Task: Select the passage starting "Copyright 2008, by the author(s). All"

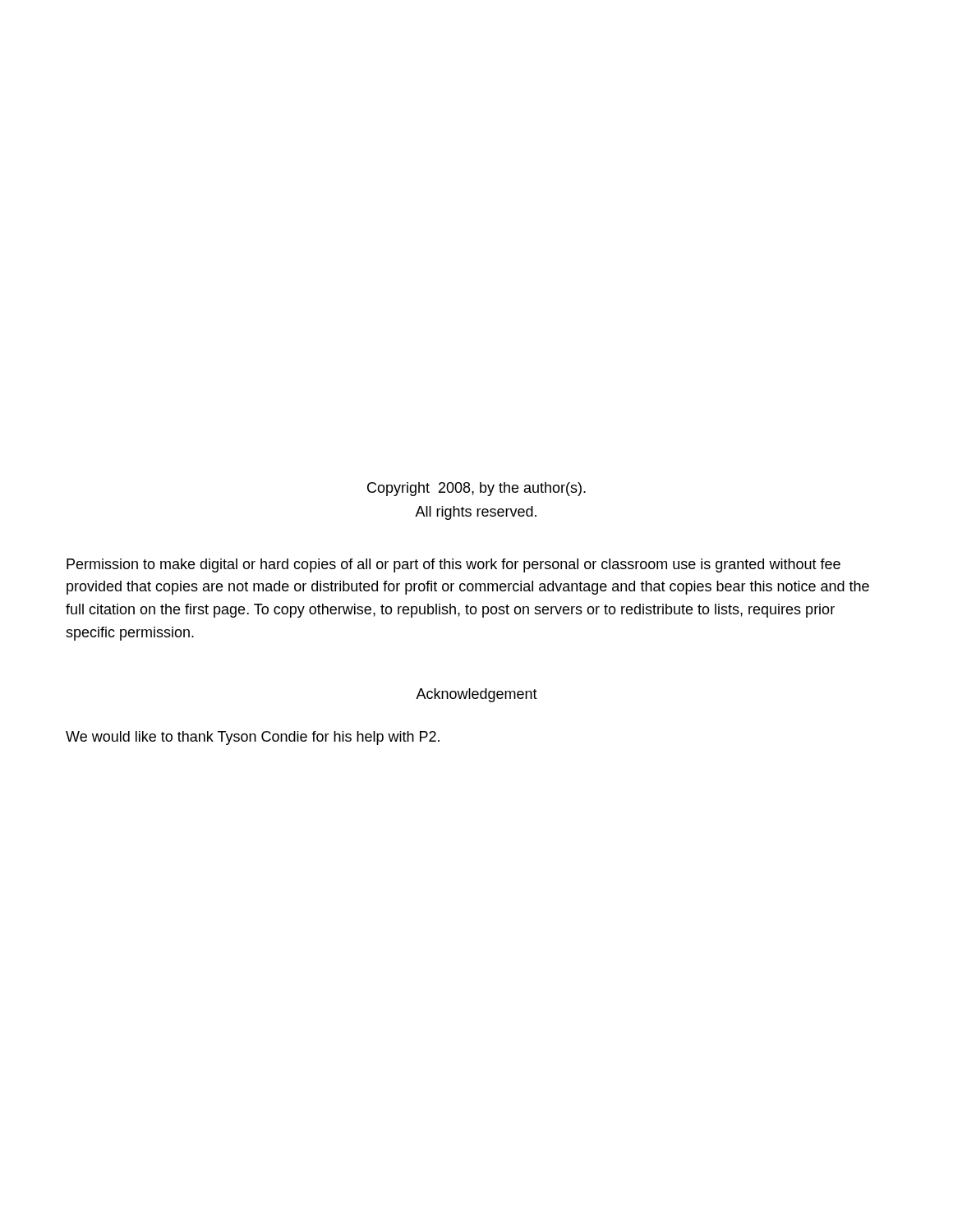Action: (x=476, y=500)
